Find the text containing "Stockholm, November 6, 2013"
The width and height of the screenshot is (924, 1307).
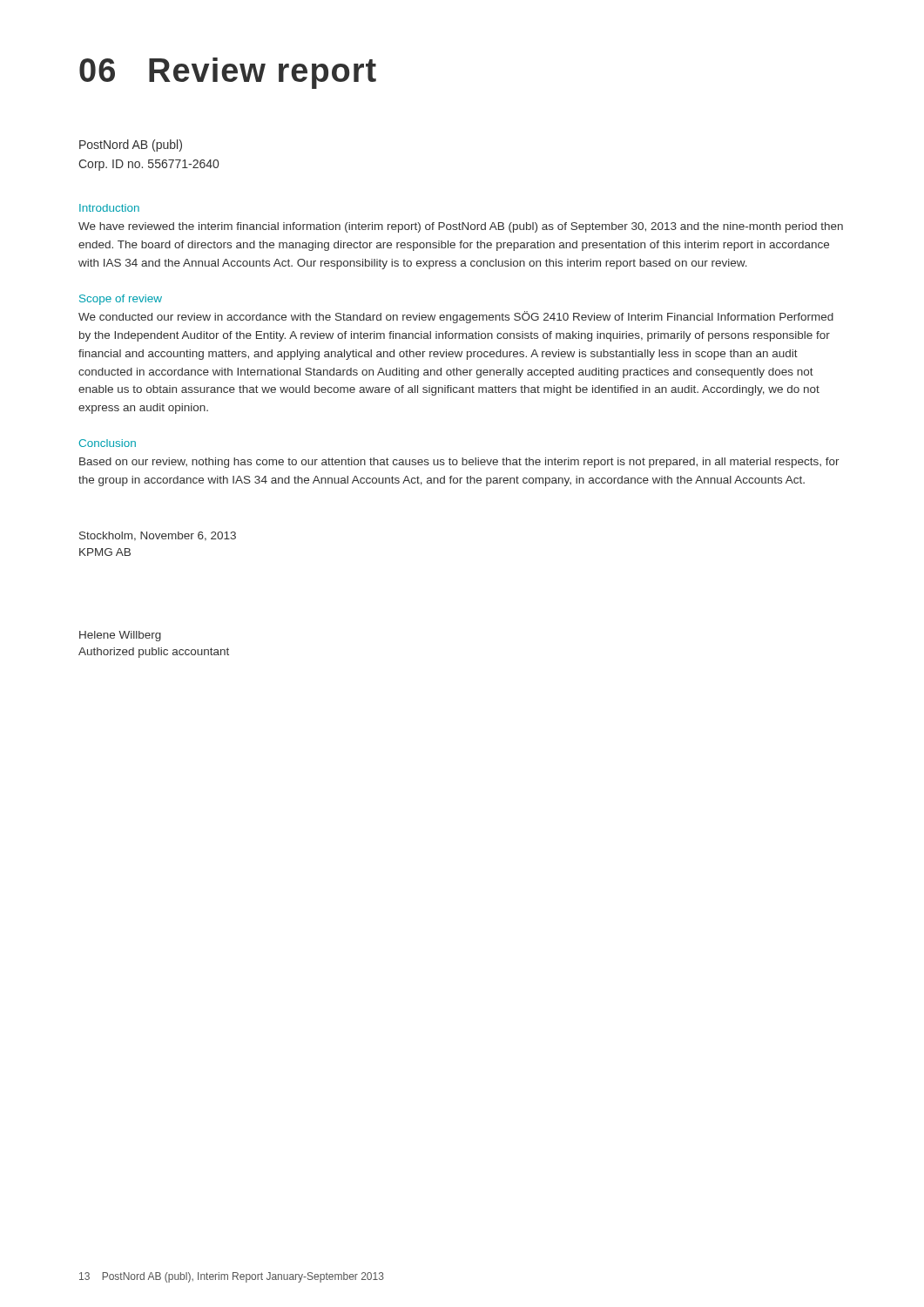pyautogui.click(x=158, y=536)
